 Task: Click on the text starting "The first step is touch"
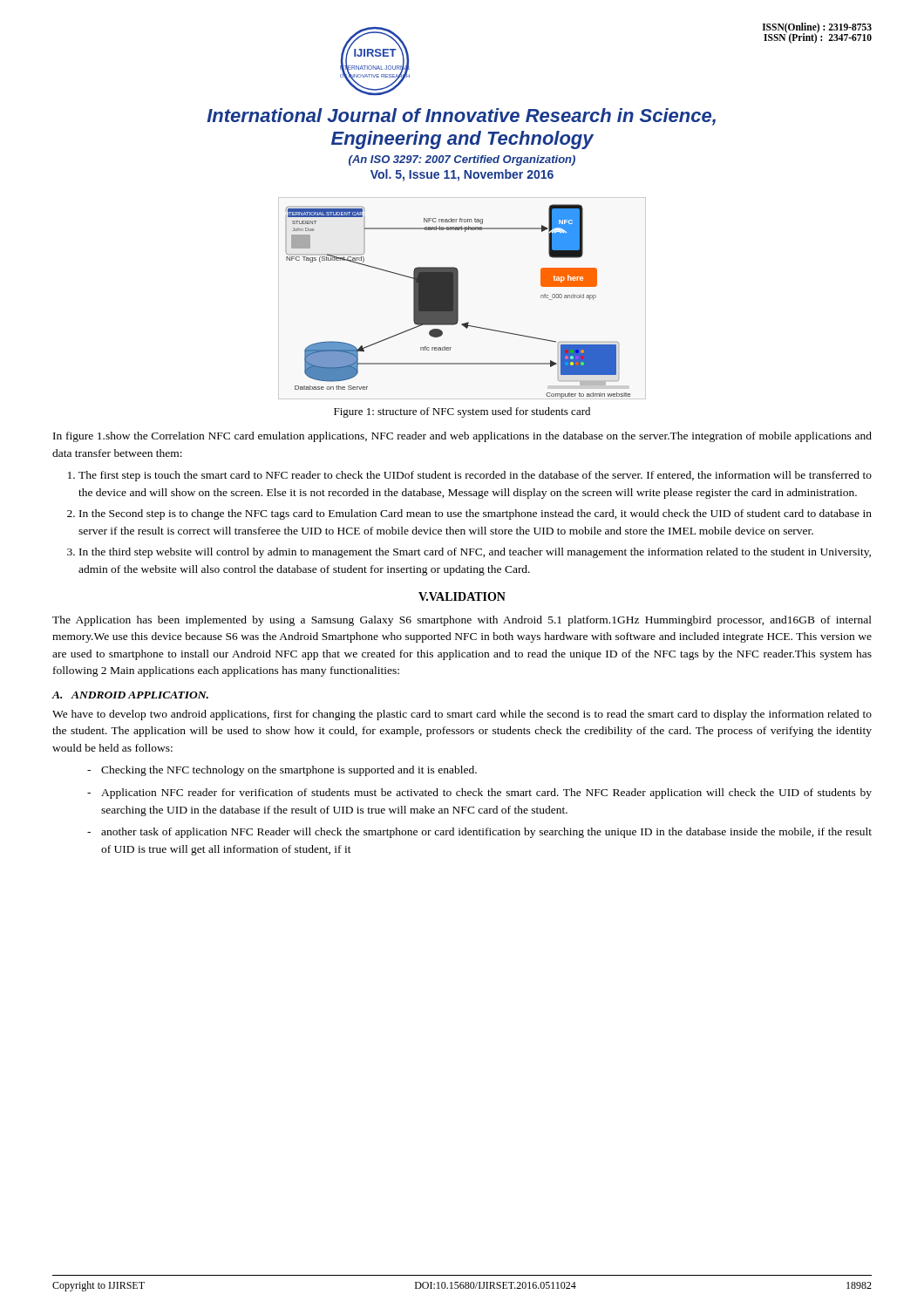tap(475, 483)
